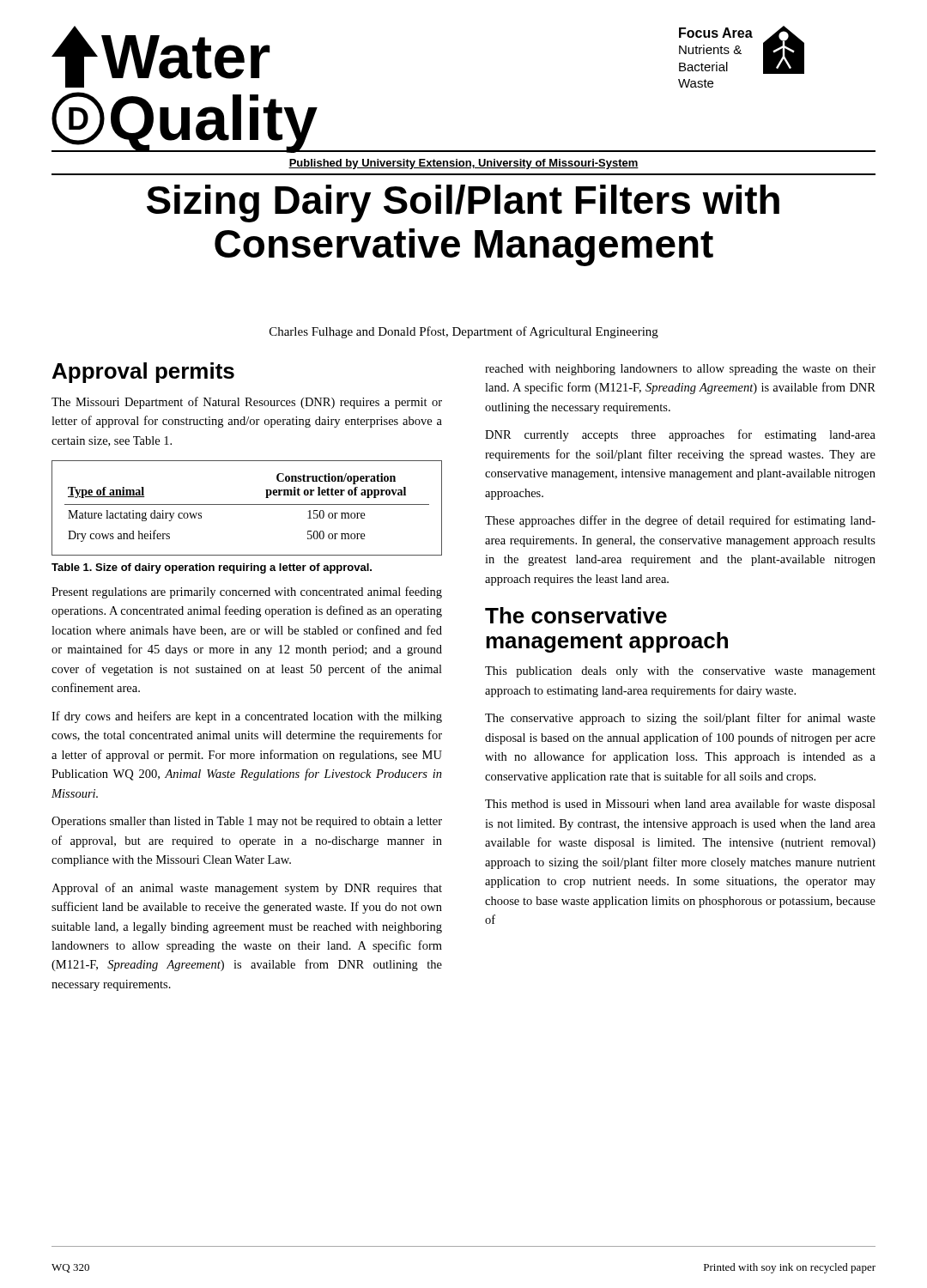Screen dimensions: 1288x927
Task: Navigate to the text starting "This publication deals only with the conservative waste"
Action: coord(680,681)
